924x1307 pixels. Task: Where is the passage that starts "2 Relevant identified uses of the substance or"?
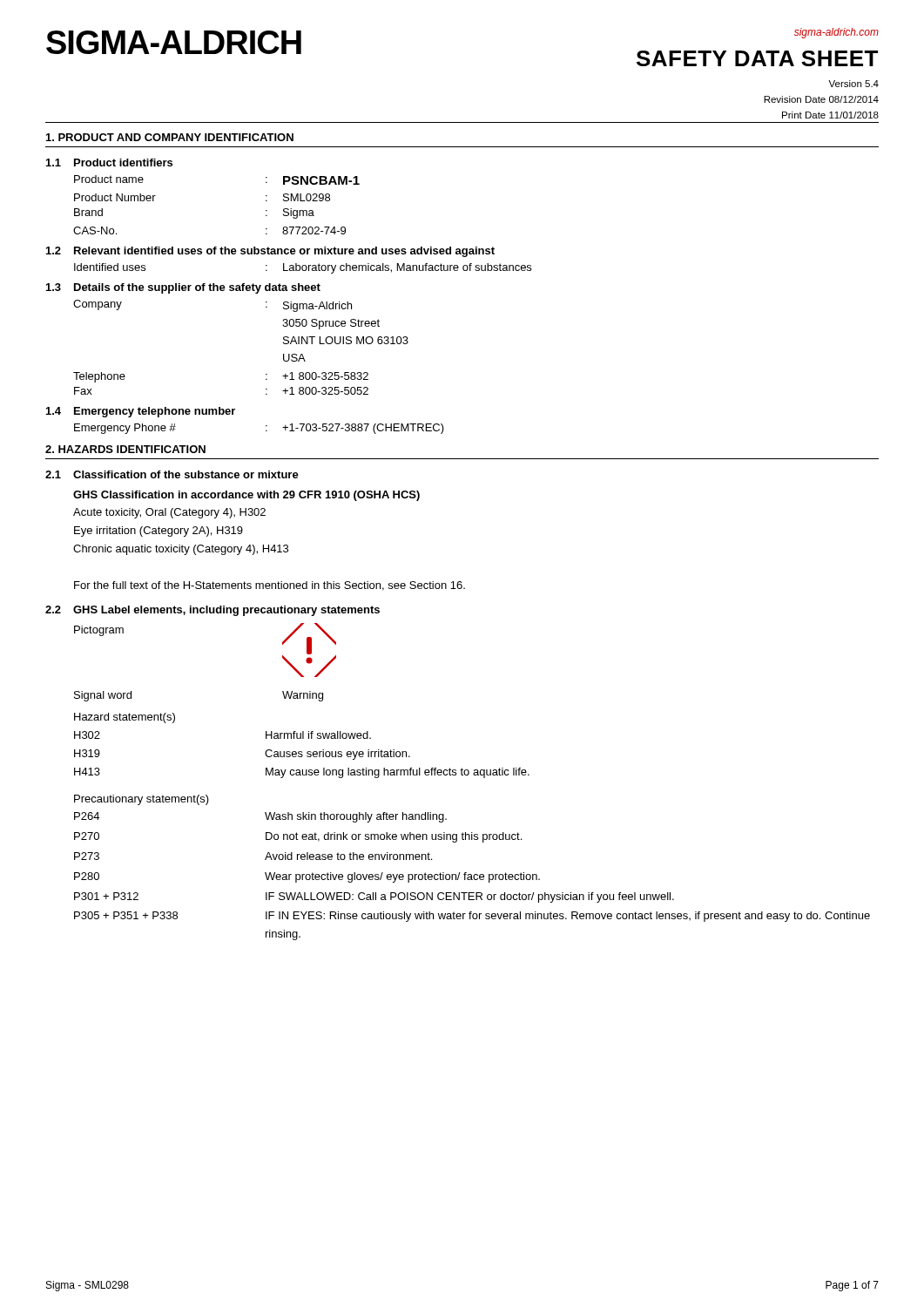462,259
